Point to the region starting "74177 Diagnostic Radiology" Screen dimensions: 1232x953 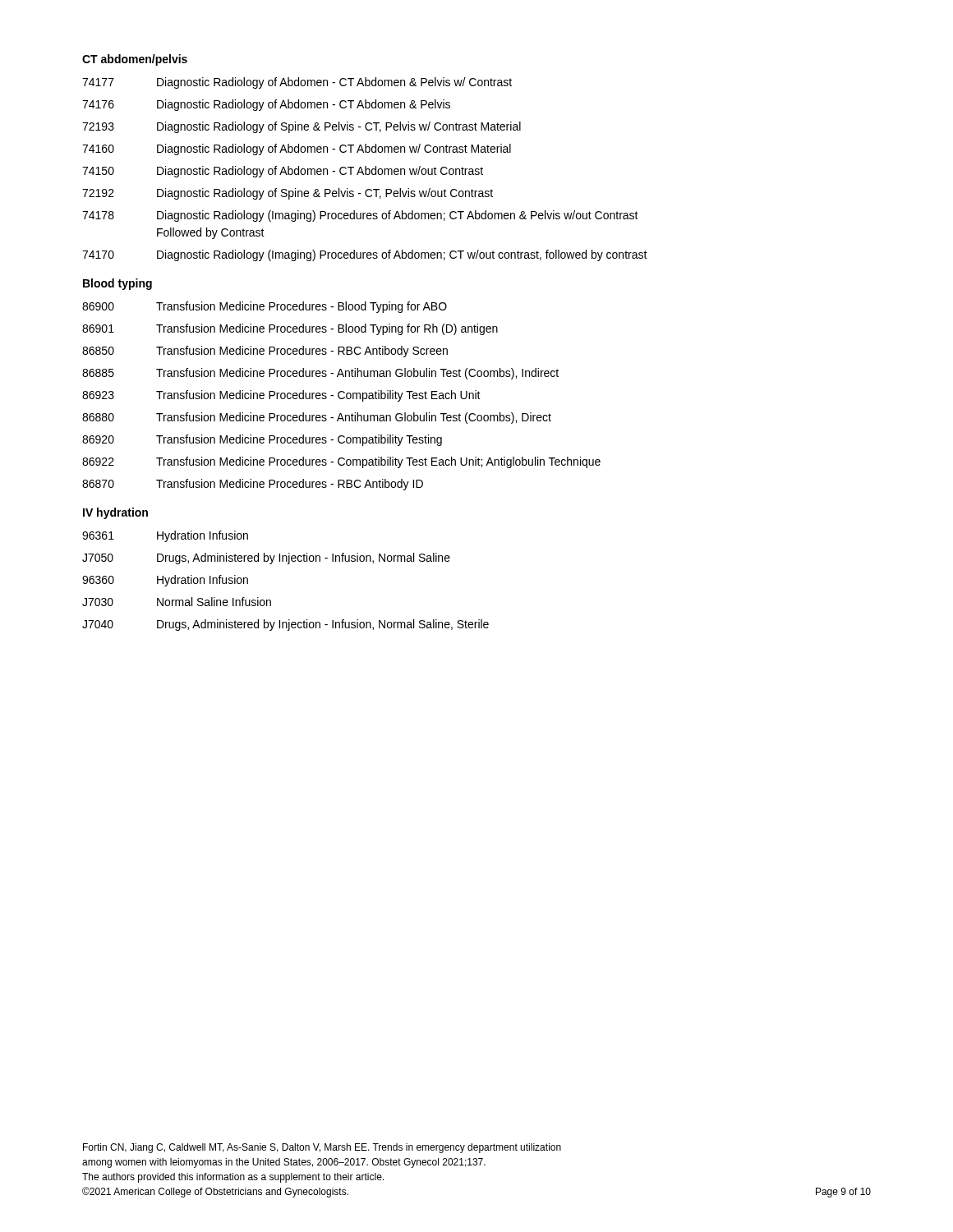pyautogui.click(x=476, y=83)
